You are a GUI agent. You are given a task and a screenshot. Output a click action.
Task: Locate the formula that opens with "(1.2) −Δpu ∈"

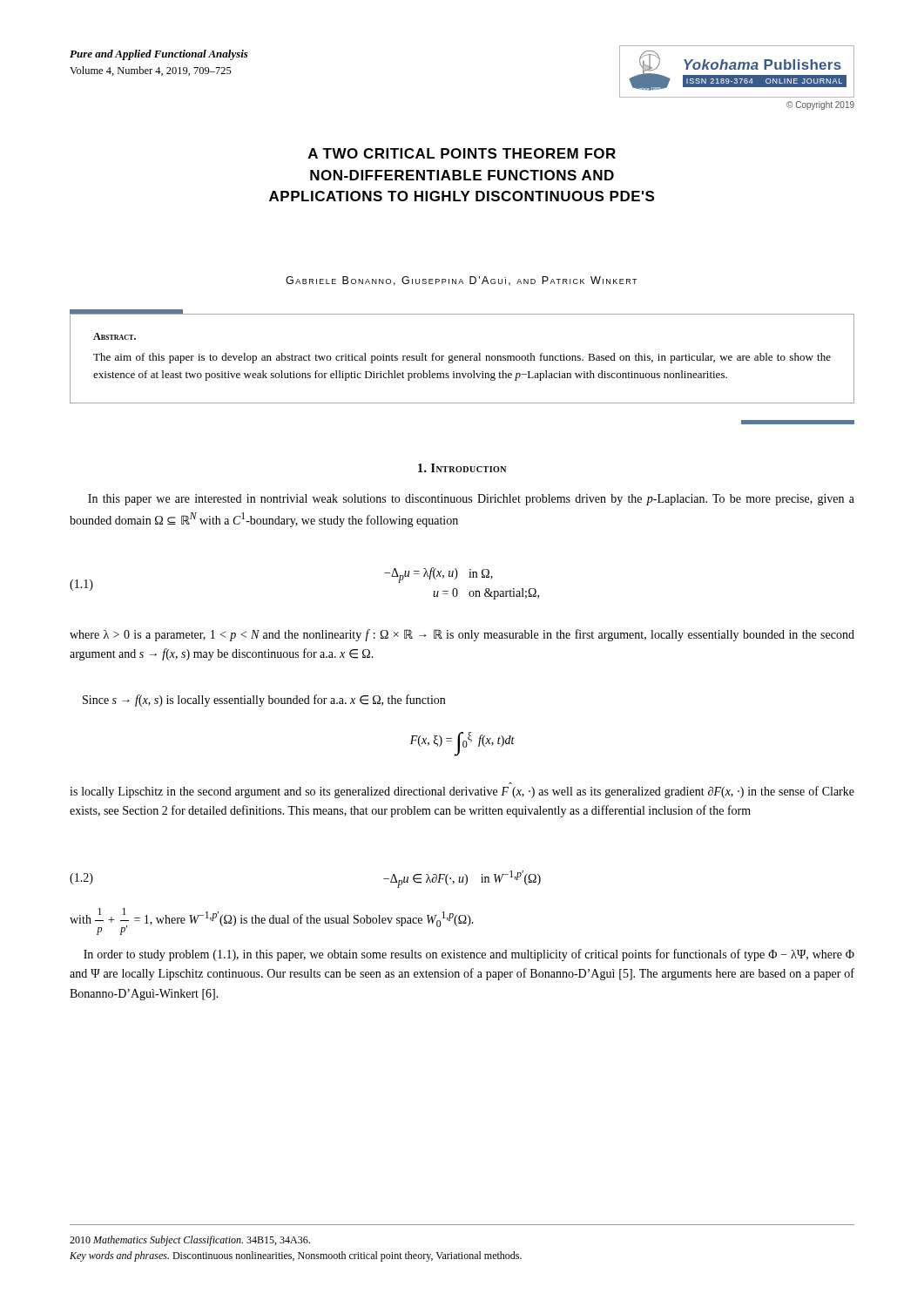click(x=436, y=879)
